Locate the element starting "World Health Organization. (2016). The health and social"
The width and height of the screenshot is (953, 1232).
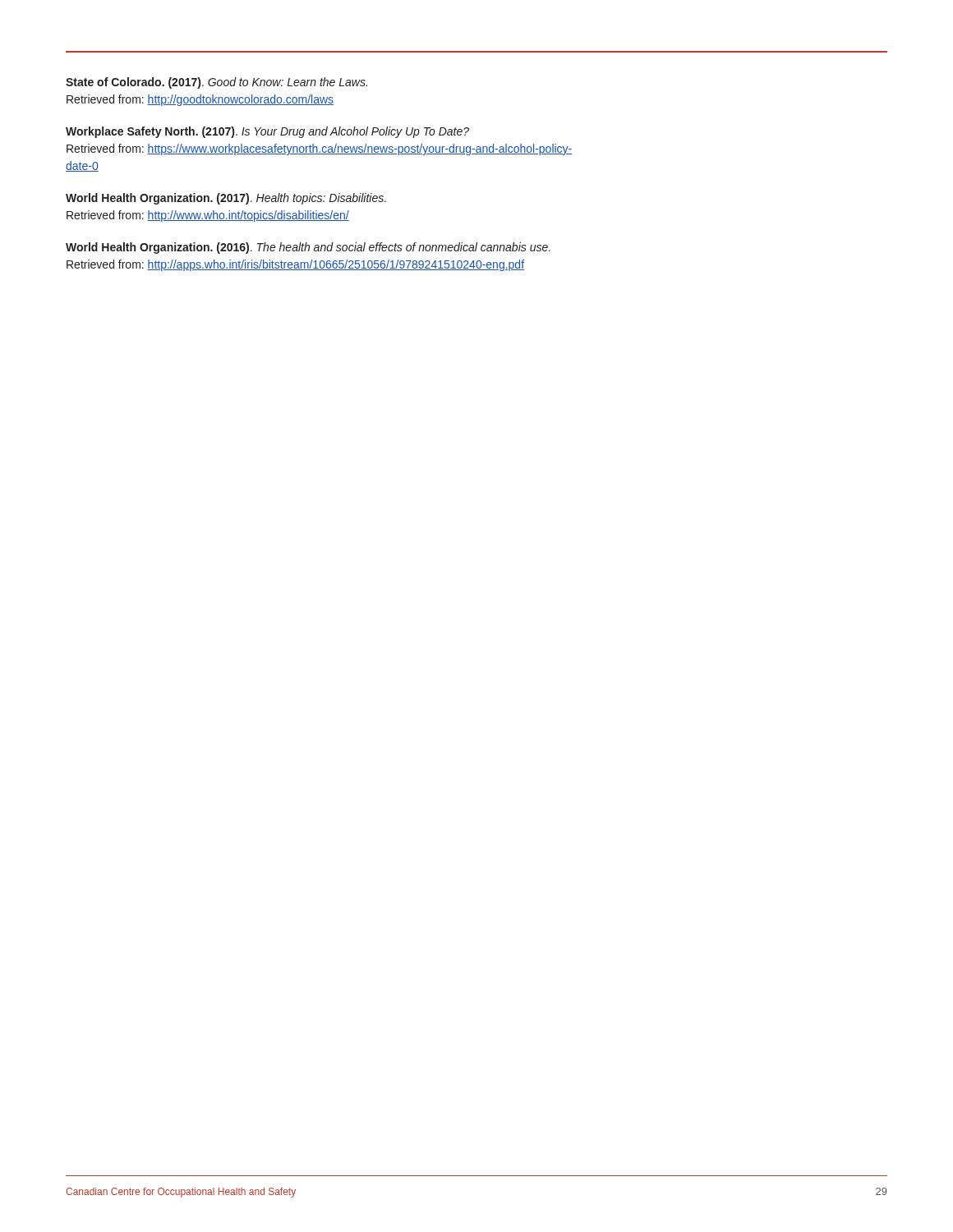tap(476, 256)
